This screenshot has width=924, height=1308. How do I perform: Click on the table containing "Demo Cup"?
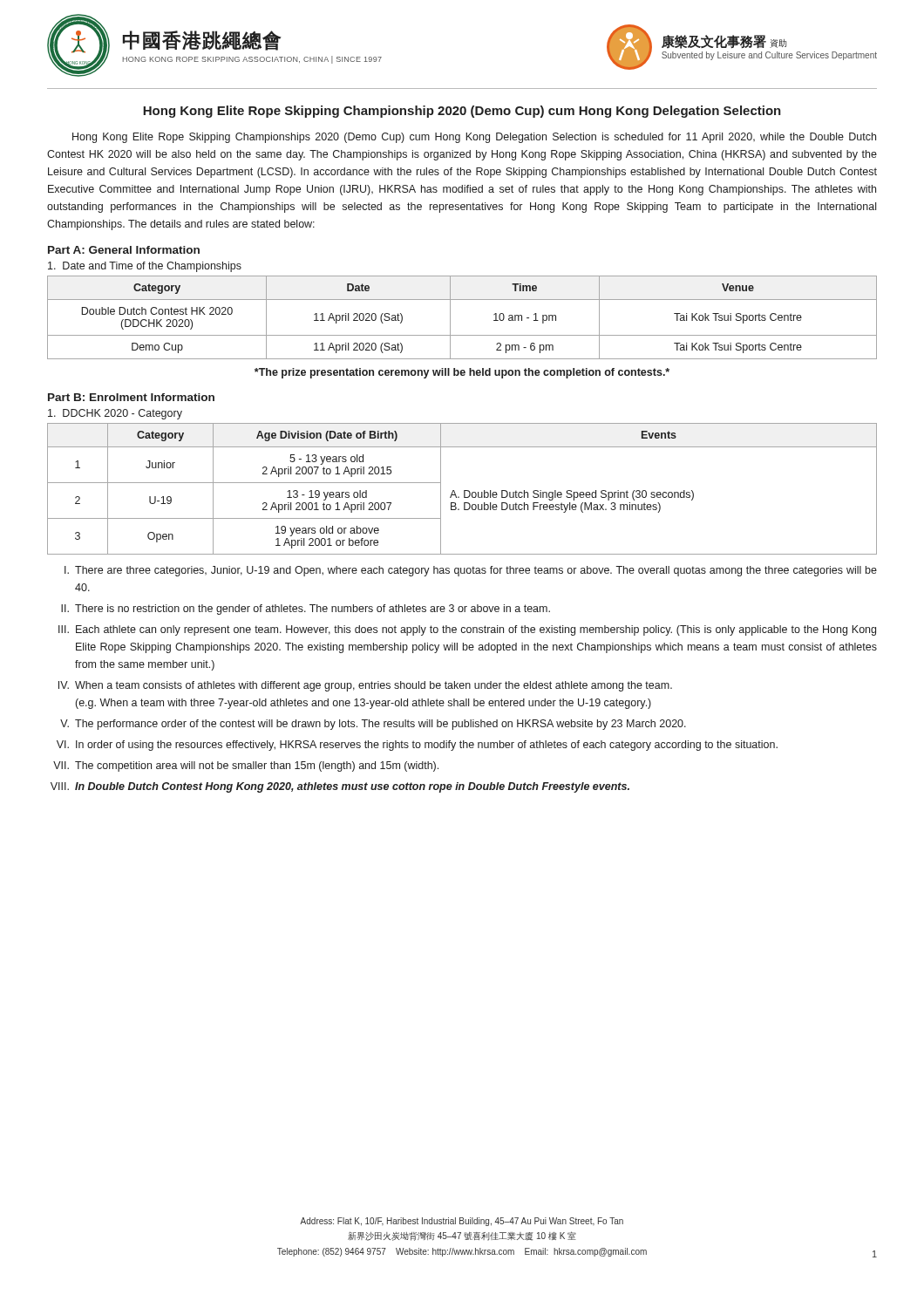click(462, 317)
